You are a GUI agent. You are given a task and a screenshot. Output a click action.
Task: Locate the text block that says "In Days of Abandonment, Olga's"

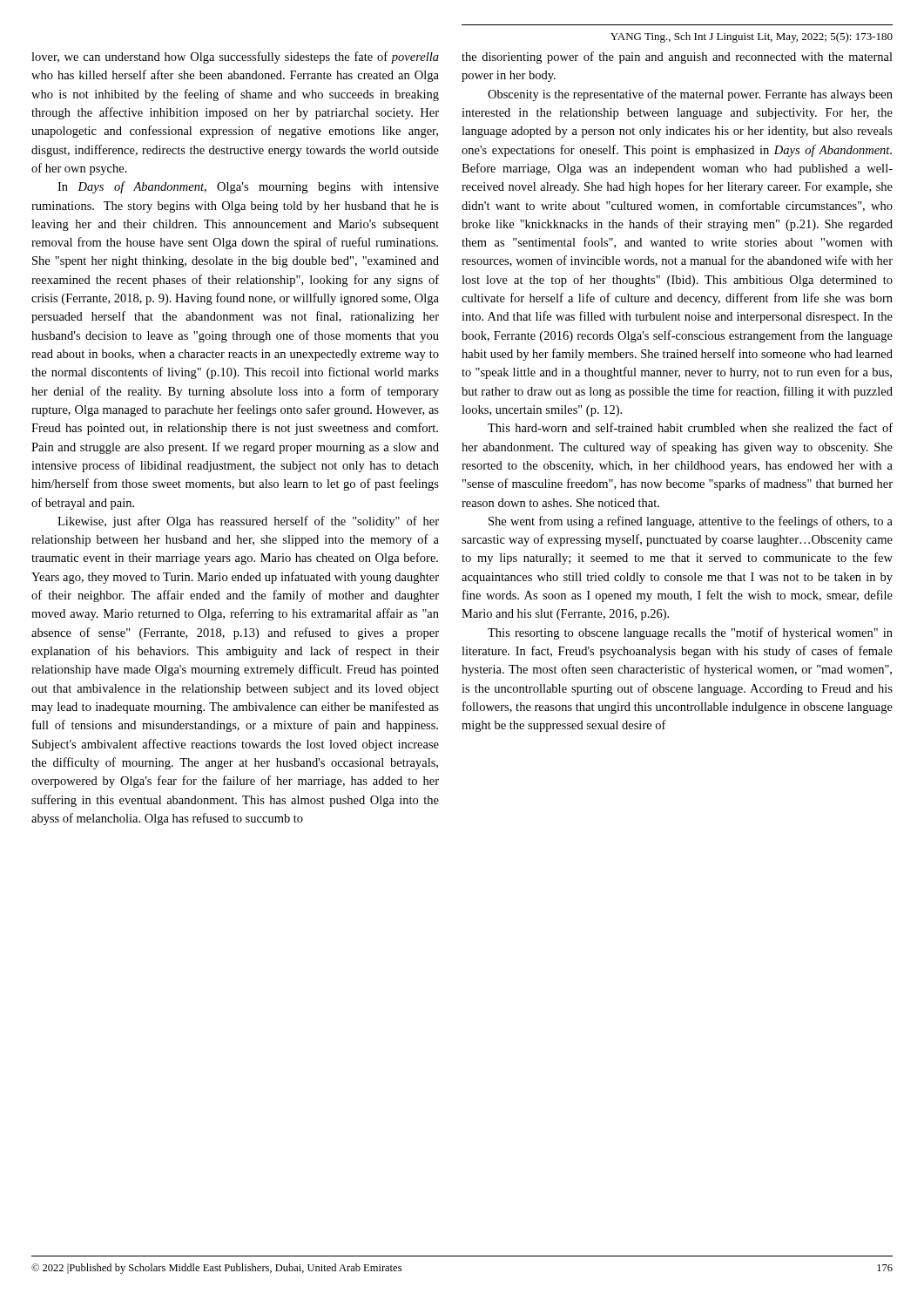tap(235, 345)
